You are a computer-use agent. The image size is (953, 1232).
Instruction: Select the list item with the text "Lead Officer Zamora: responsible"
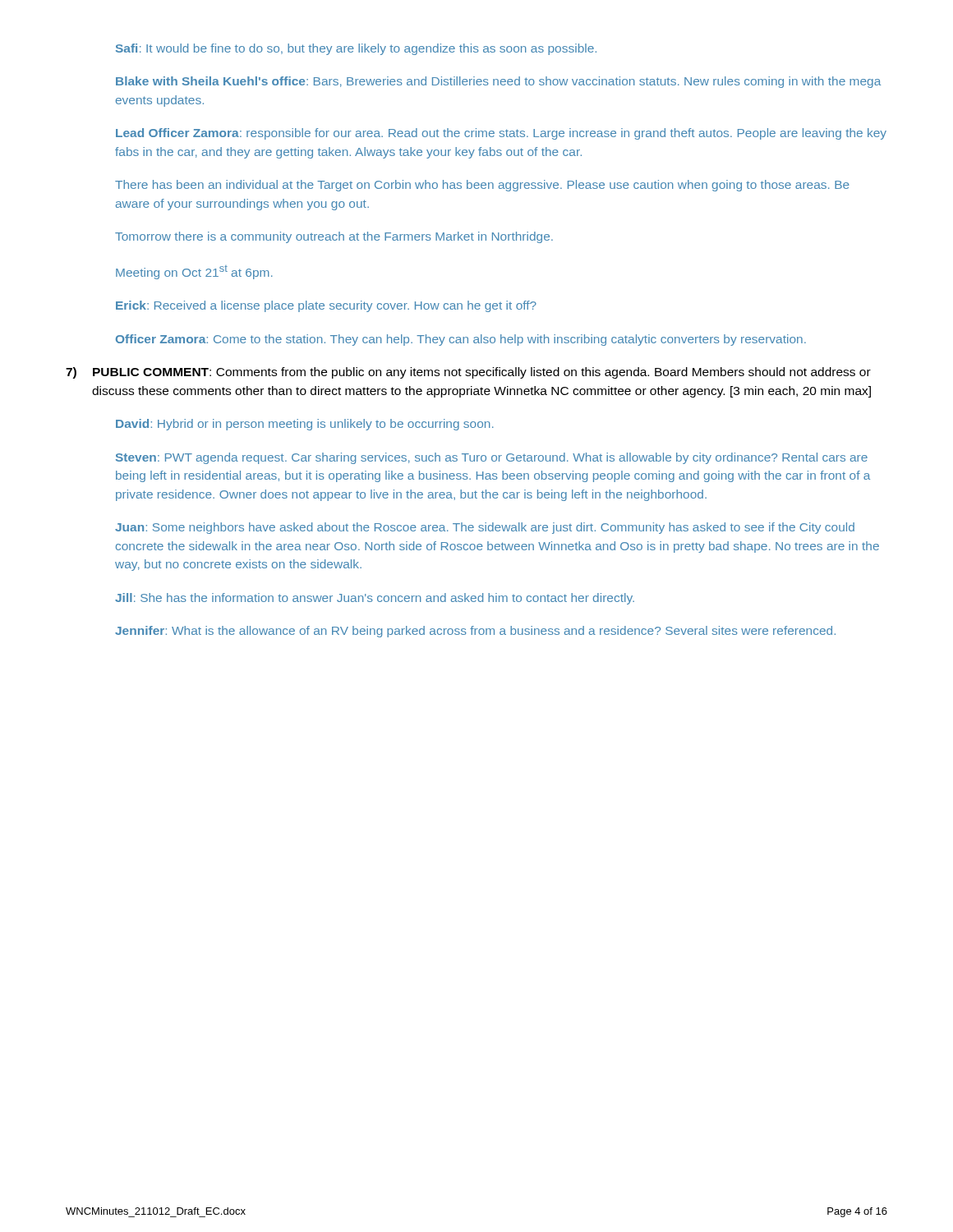click(x=501, y=142)
